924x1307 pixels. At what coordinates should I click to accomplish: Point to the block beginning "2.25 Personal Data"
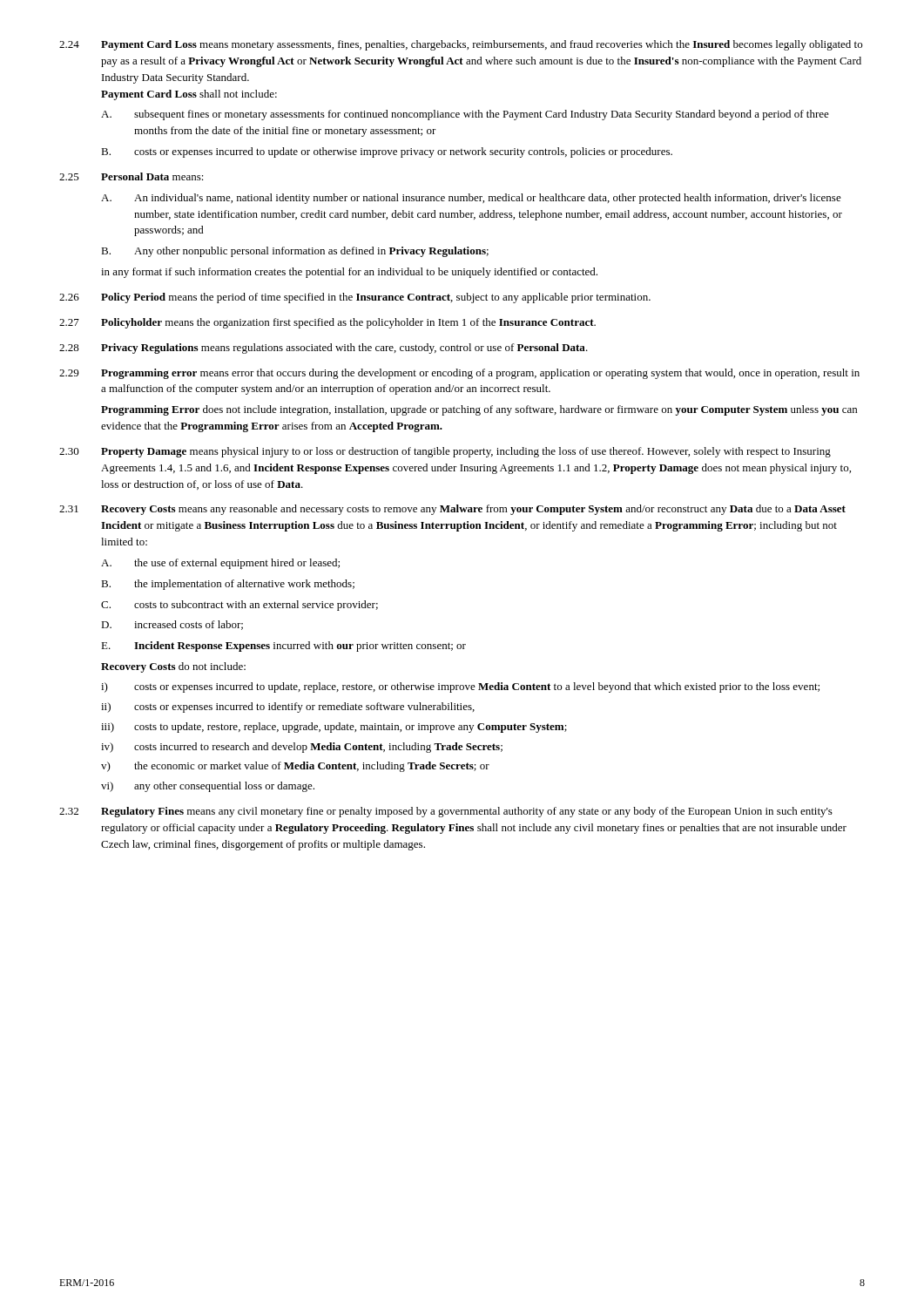(462, 225)
